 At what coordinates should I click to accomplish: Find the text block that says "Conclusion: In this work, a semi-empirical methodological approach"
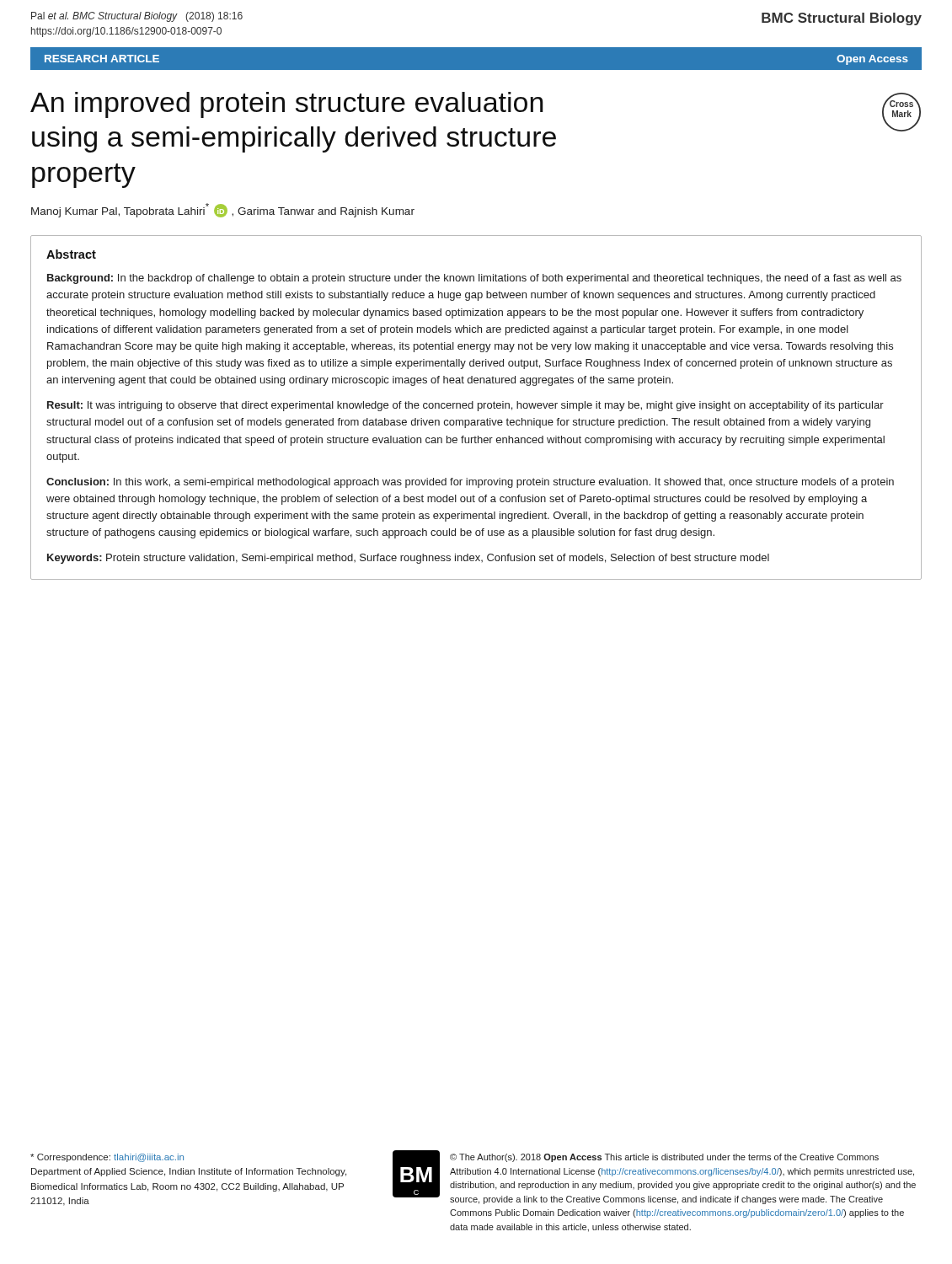click(470, 507)
